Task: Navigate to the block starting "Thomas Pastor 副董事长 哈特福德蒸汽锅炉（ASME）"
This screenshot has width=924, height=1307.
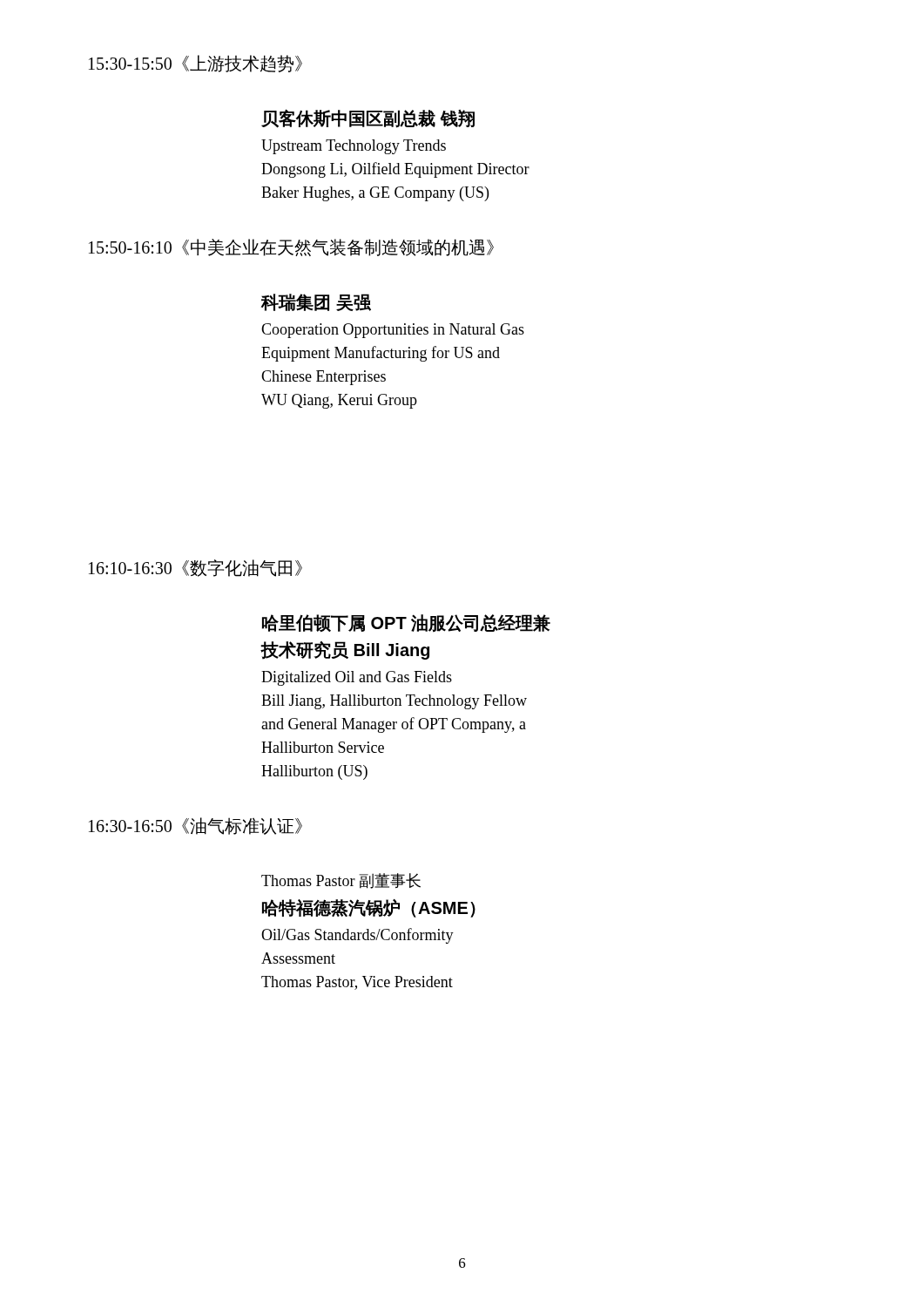Action: coord(341,881)
